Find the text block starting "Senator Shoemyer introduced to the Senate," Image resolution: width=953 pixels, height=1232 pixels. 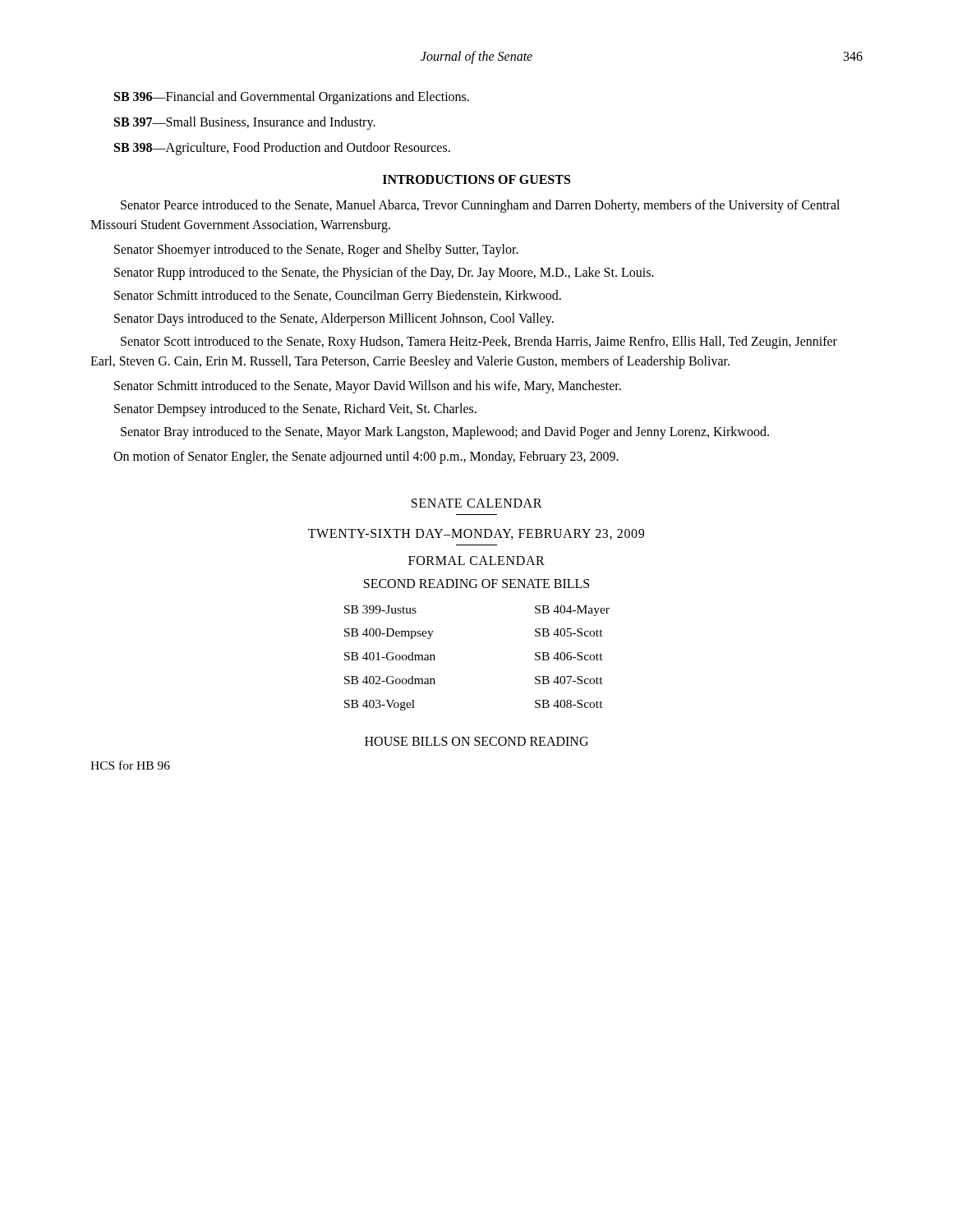tap(316, 249)
